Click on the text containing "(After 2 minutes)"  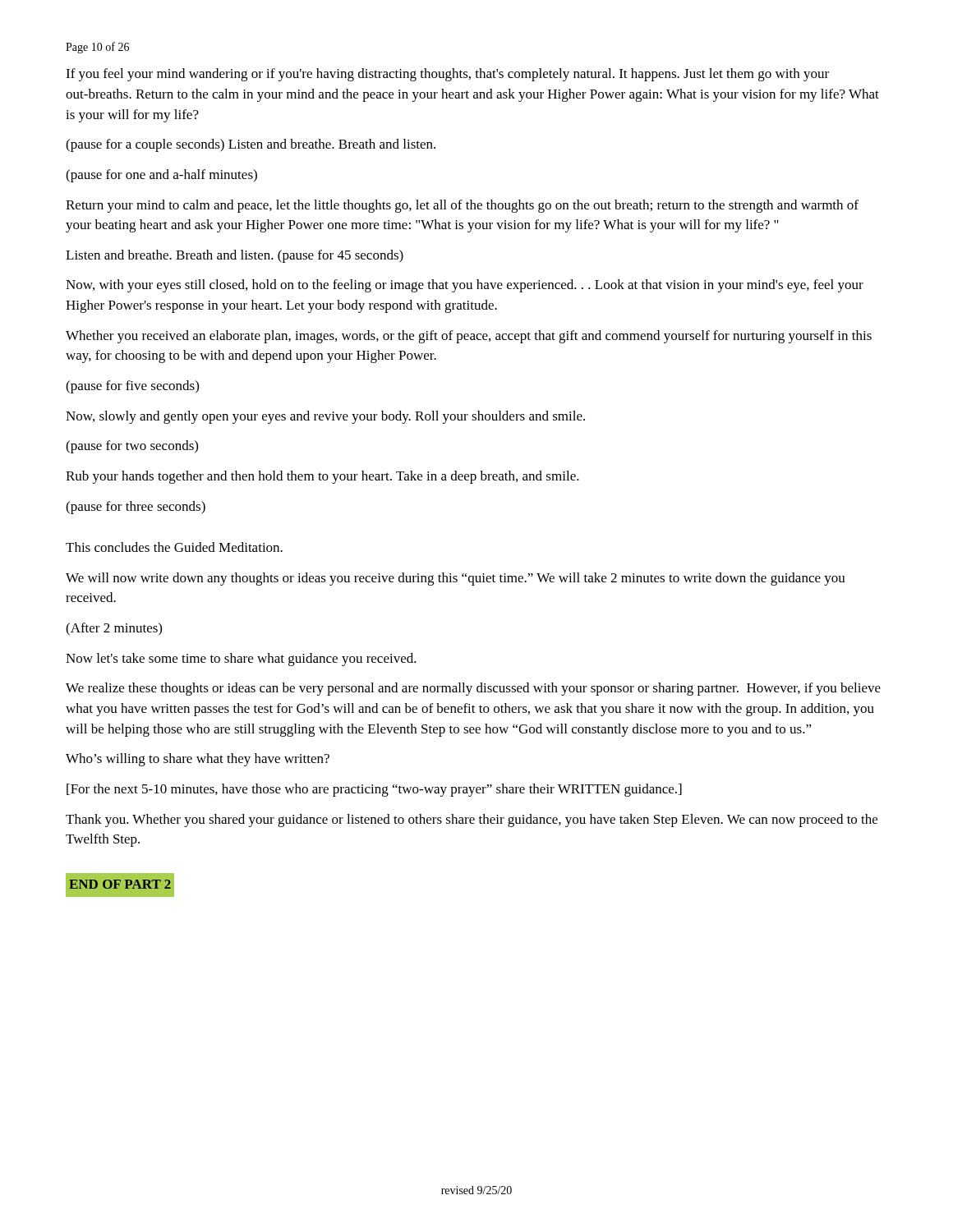[x=114, y=628]
